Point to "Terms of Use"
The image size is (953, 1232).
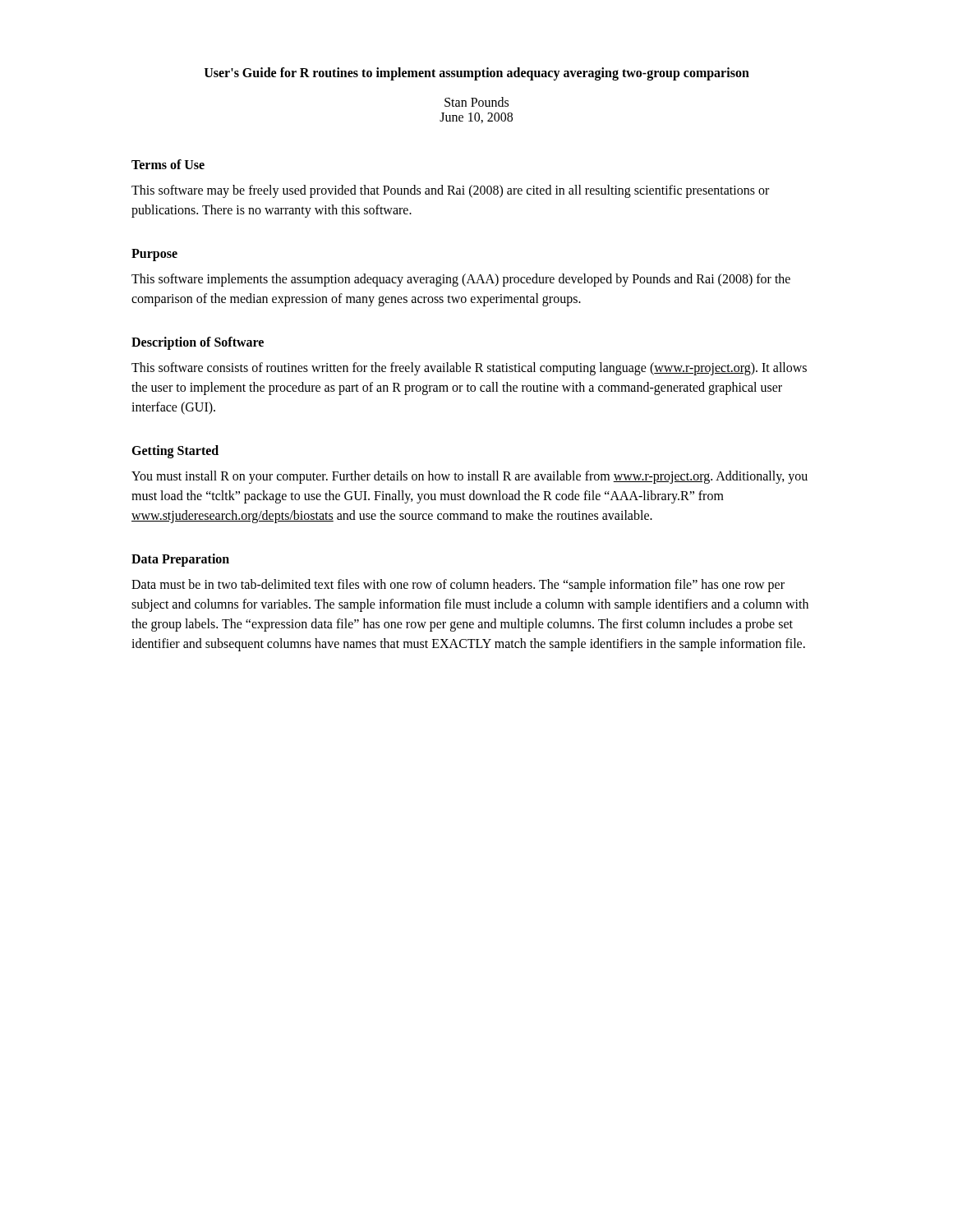[168, 165]
